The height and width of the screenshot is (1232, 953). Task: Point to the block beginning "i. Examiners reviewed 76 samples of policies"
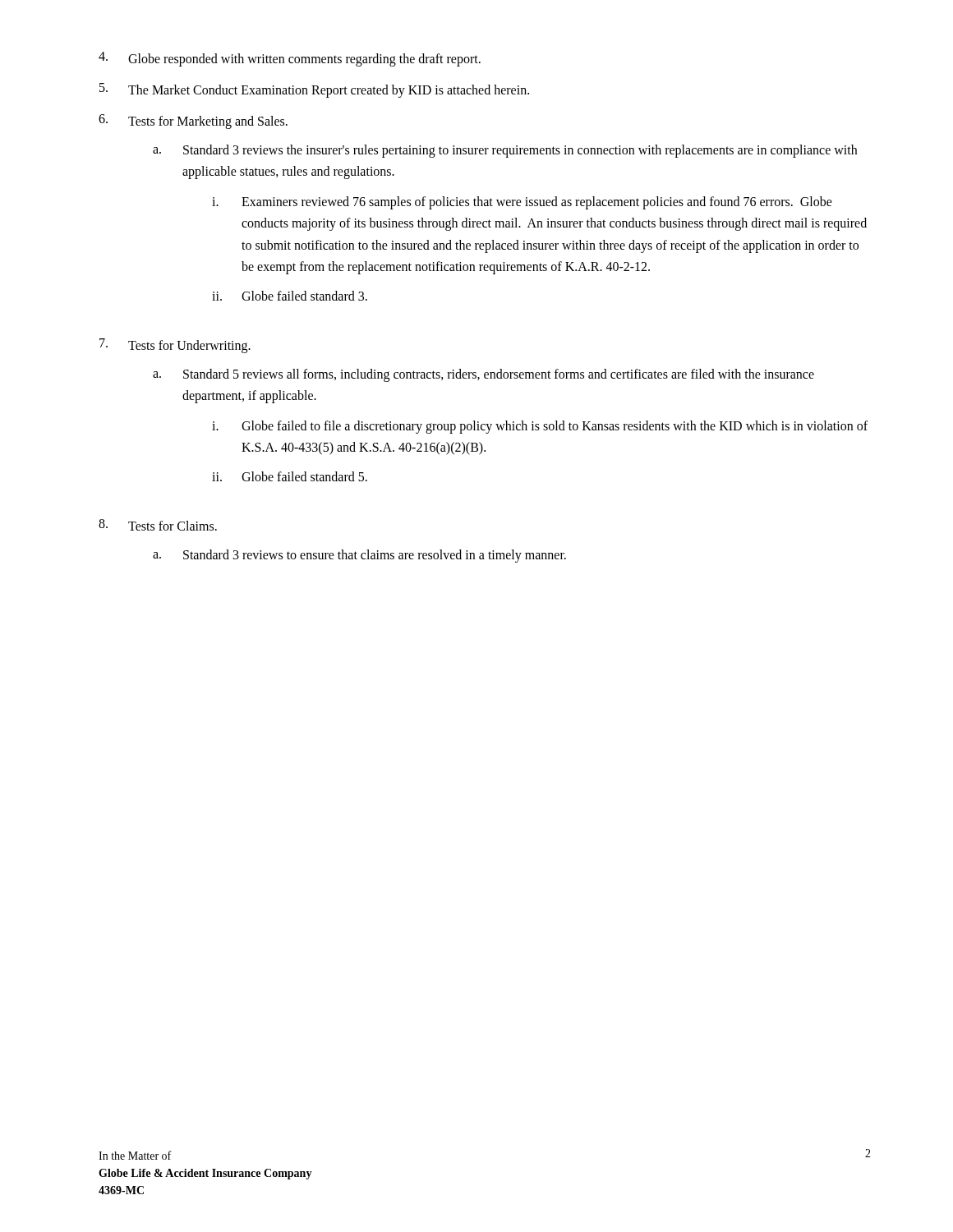click(541, 235)
